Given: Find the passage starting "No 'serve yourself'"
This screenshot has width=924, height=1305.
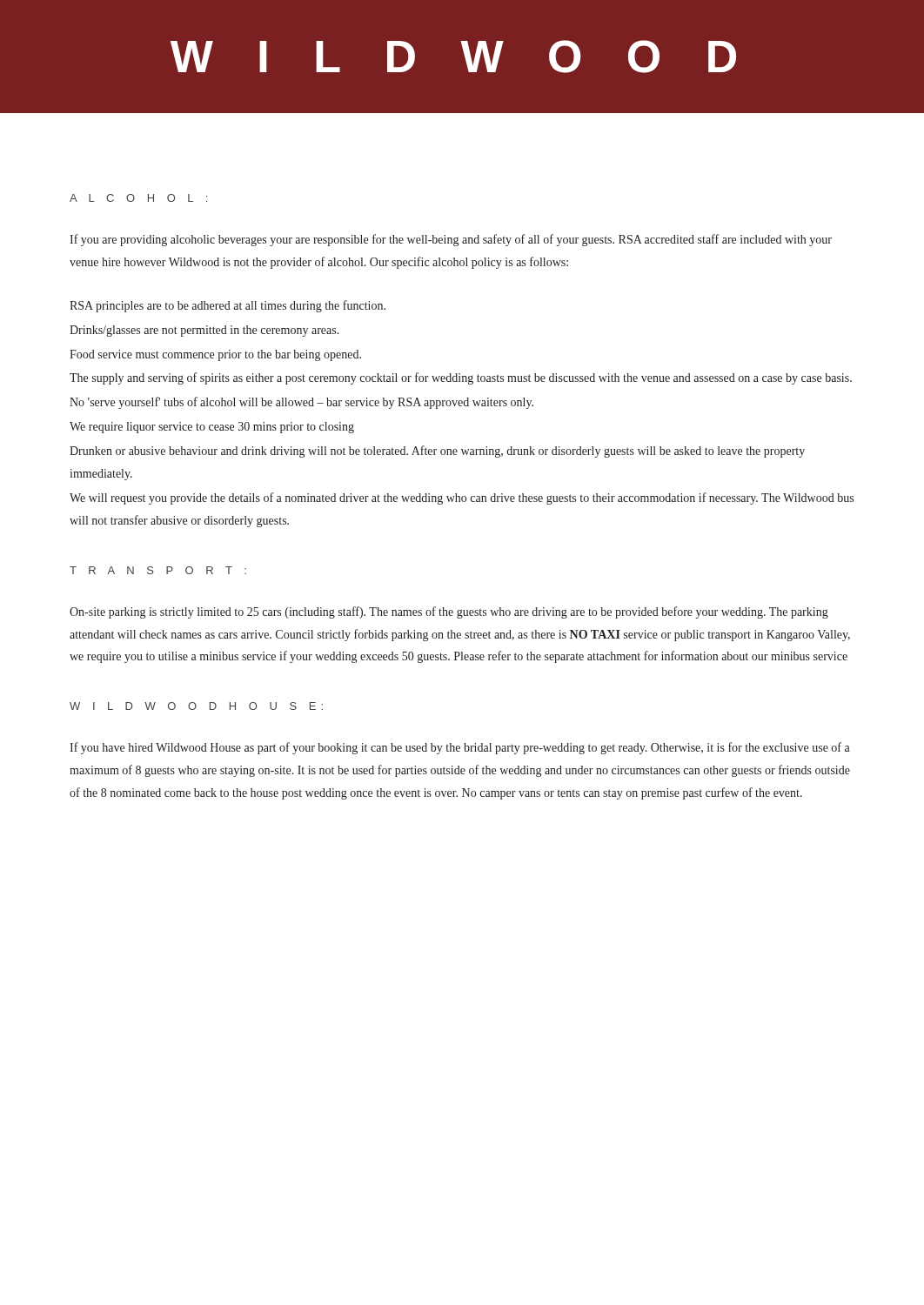Looking at the screenshot, I should [x=302, y=403].
